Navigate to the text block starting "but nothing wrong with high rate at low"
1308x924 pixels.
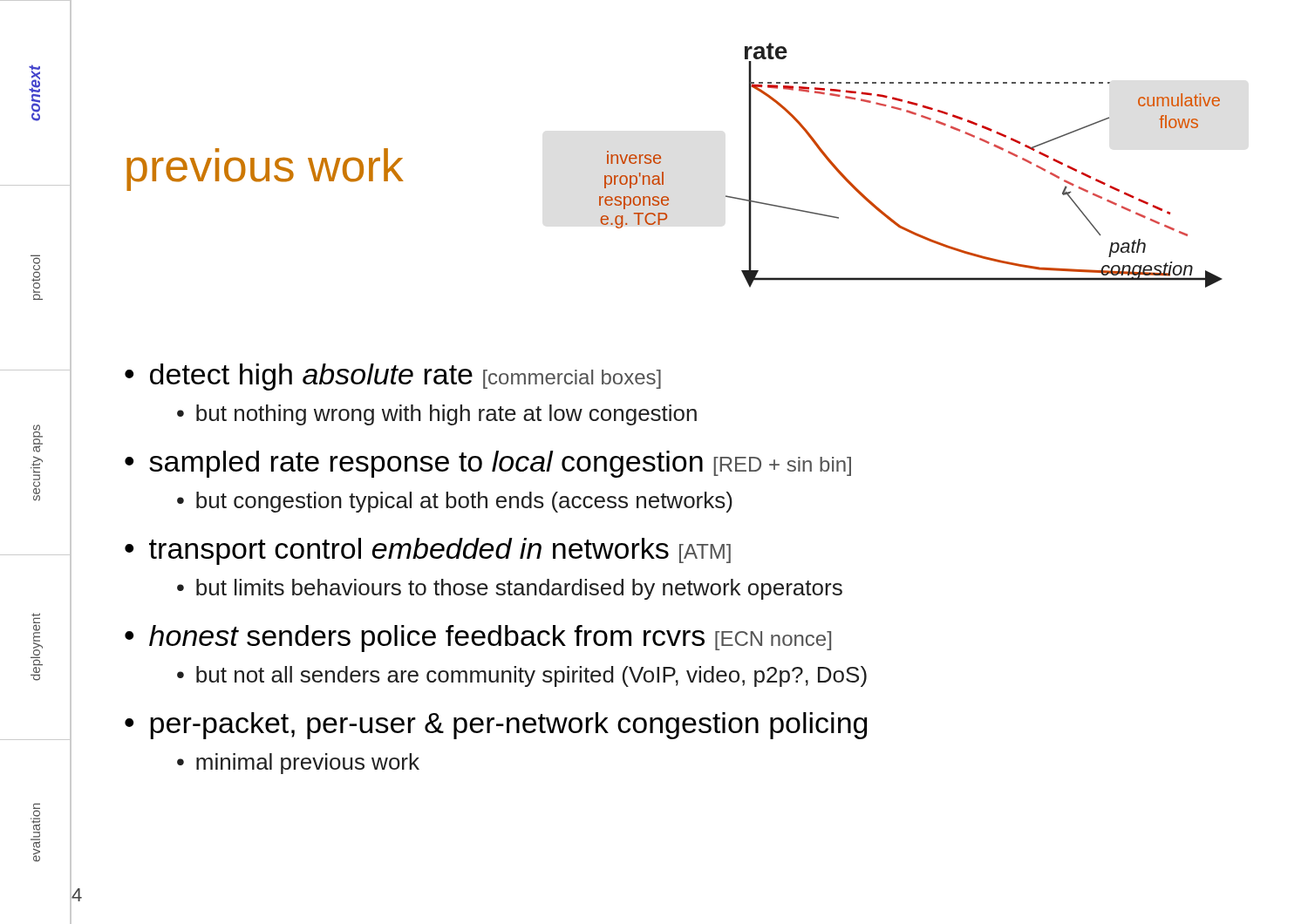point(447,414)
